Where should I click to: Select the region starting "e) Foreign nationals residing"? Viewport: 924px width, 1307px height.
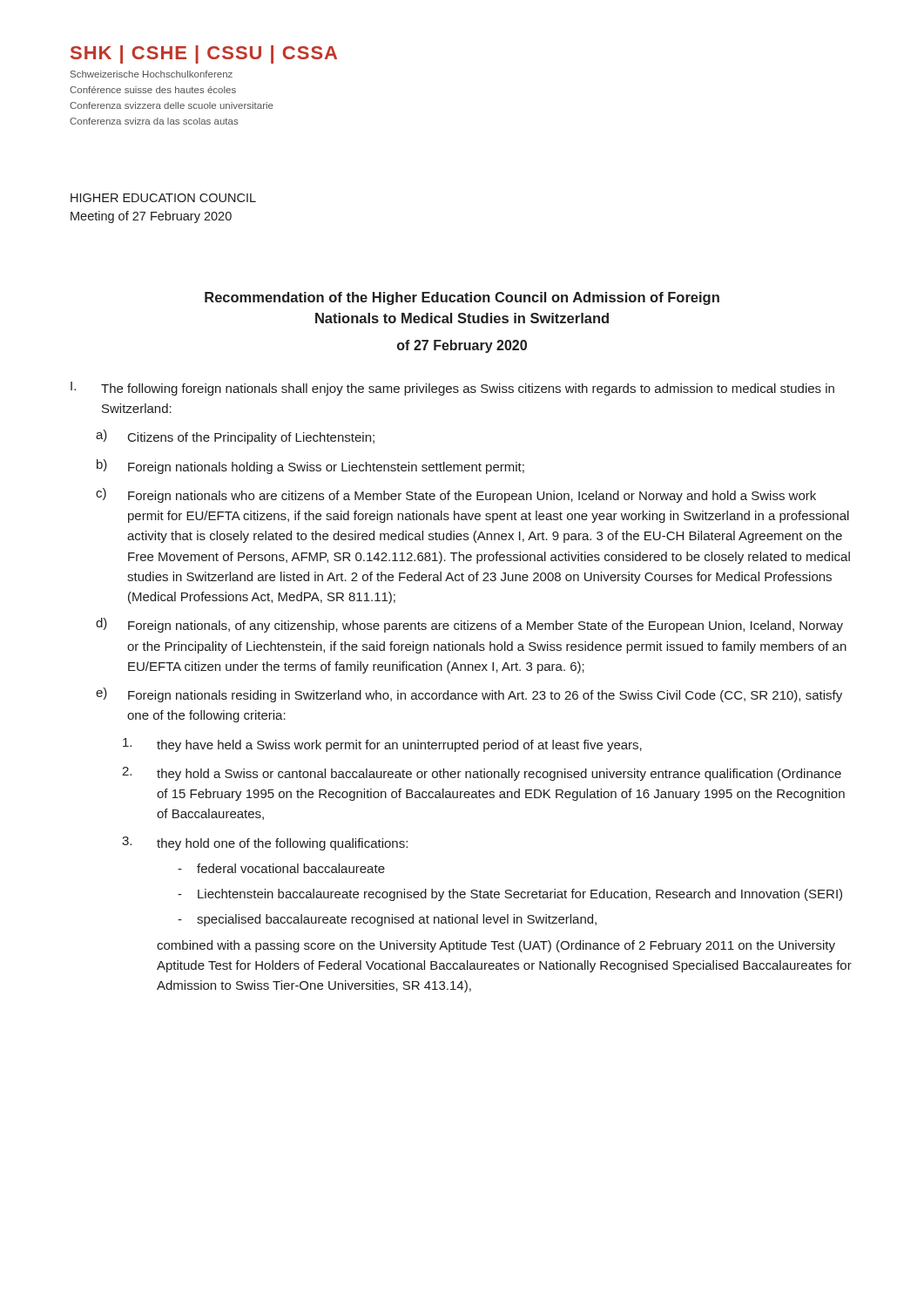pyautogui.click(x=475, y=705)
